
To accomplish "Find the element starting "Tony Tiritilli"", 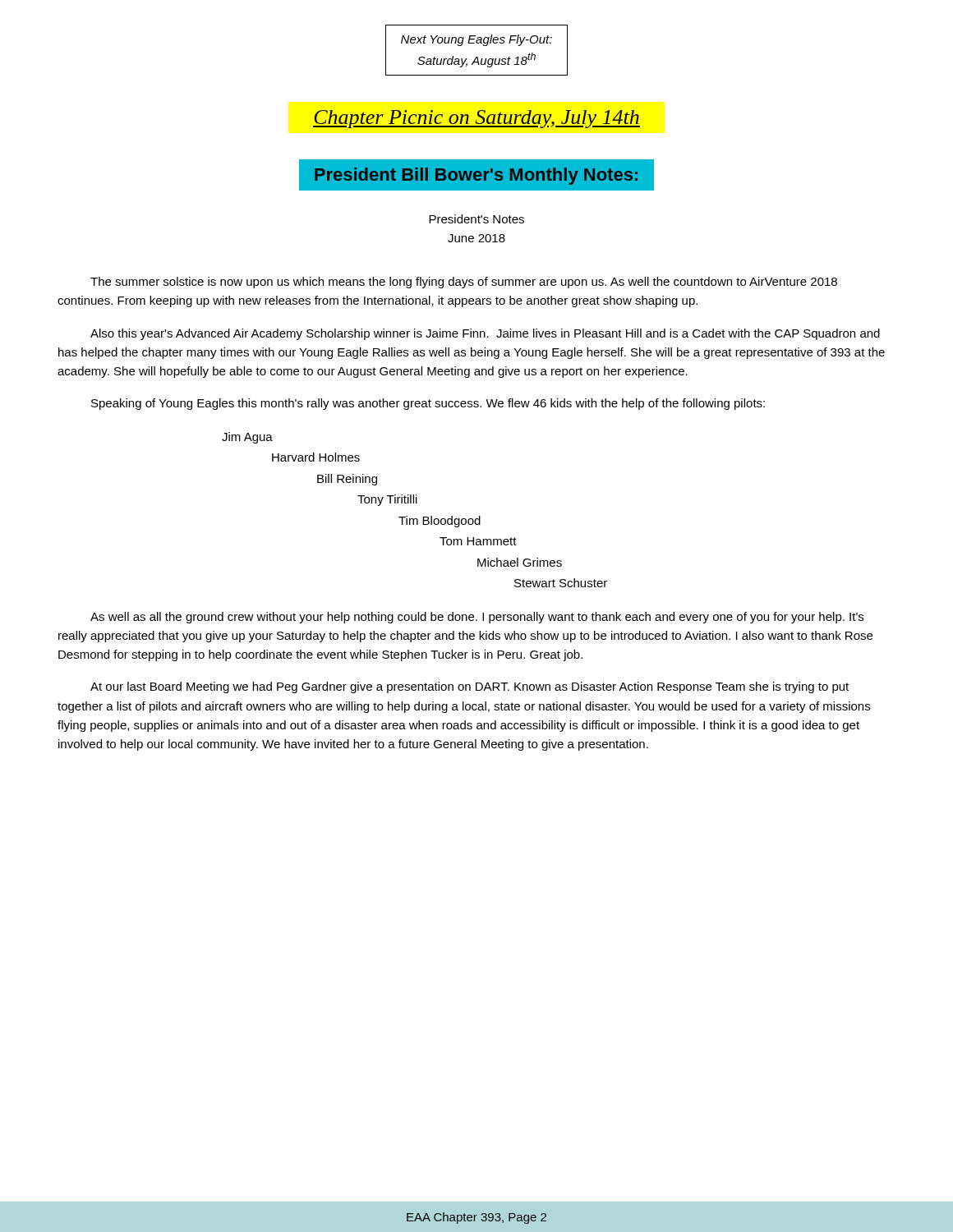I will [x=387, y=499].
